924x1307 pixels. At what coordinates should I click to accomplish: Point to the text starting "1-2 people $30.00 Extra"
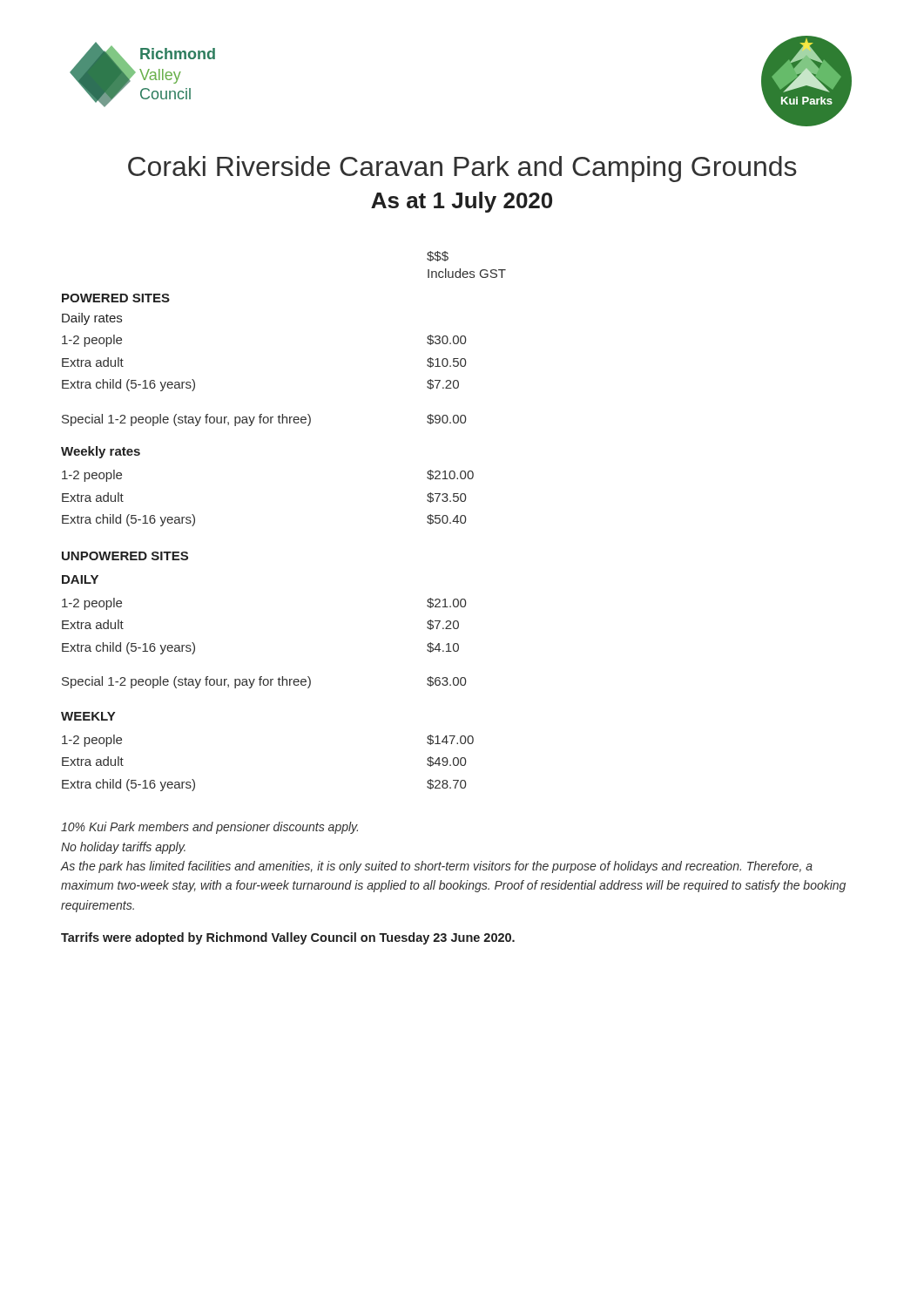pos(462,362)
